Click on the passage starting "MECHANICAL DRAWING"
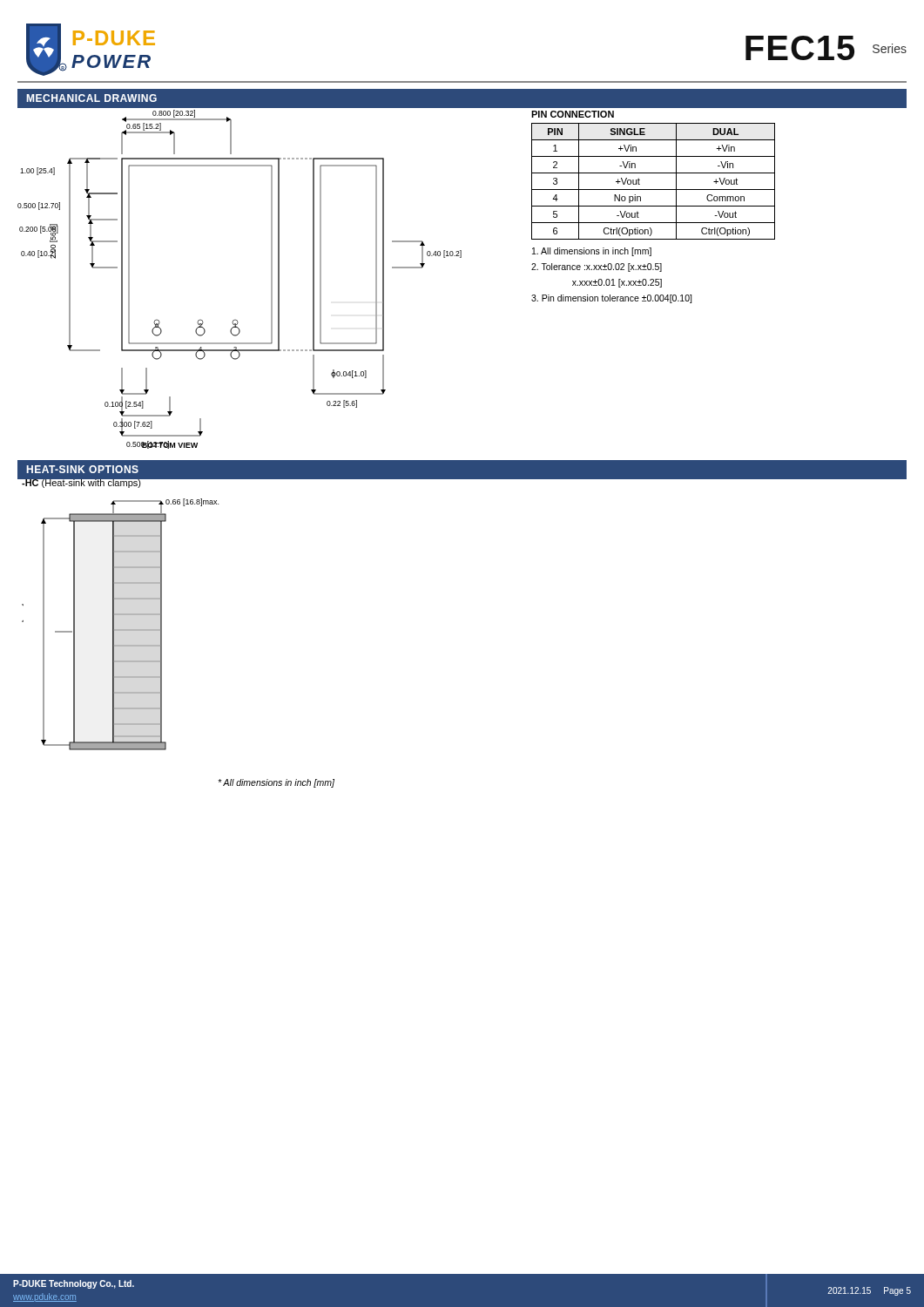 (462, 98)
